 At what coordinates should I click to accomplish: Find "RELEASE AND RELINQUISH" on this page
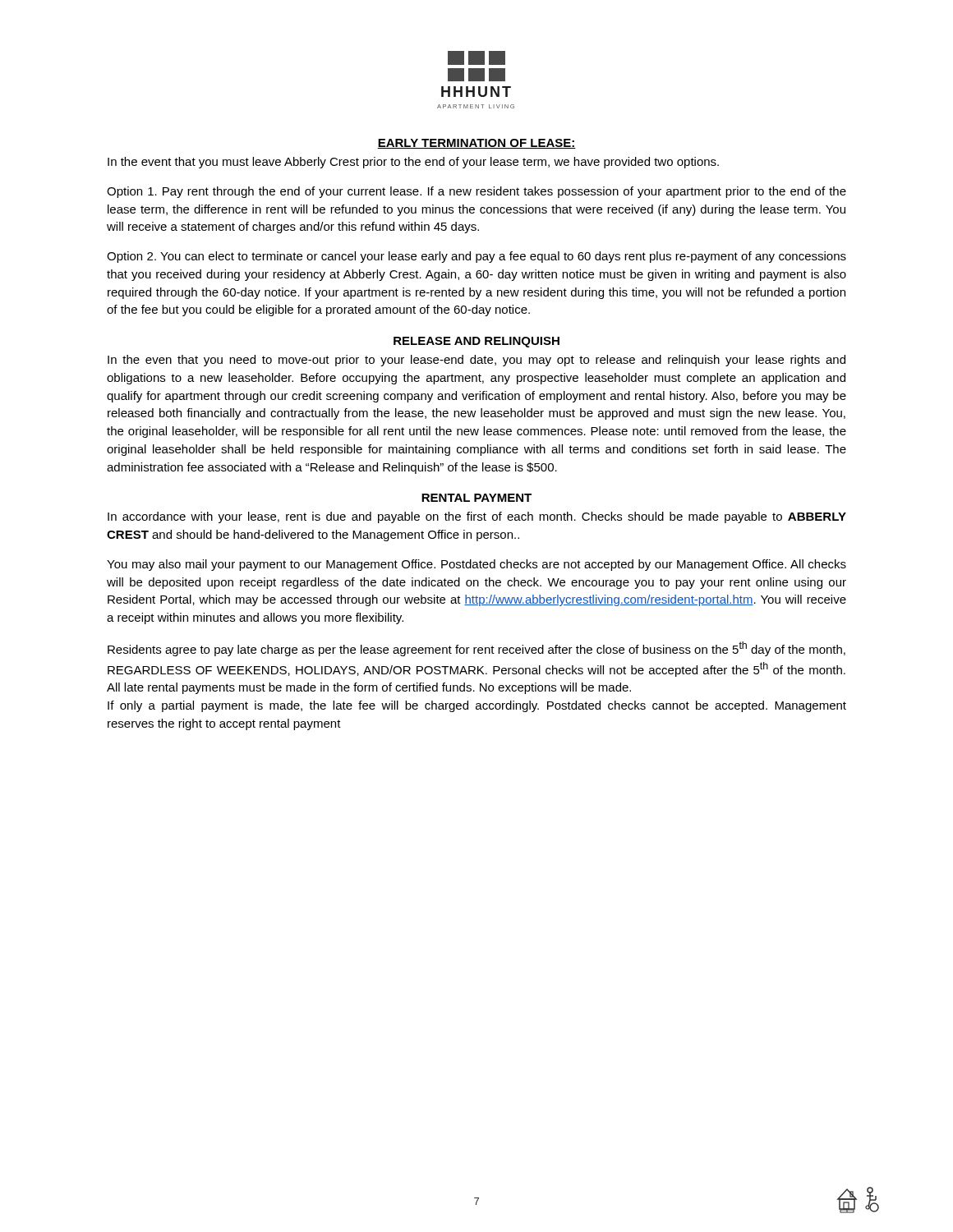coord(476,340)
